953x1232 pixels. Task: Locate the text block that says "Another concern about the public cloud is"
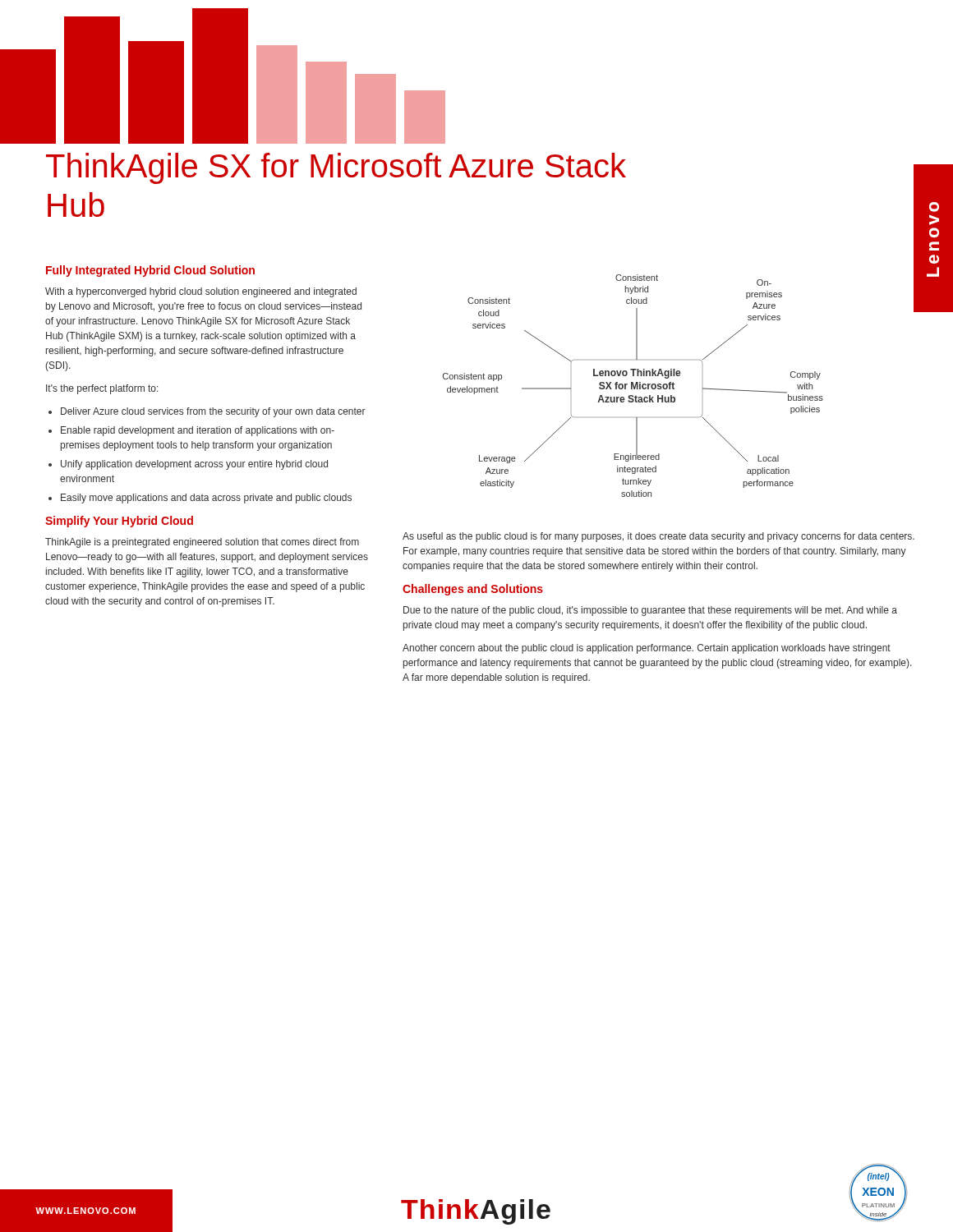[657, 663]
